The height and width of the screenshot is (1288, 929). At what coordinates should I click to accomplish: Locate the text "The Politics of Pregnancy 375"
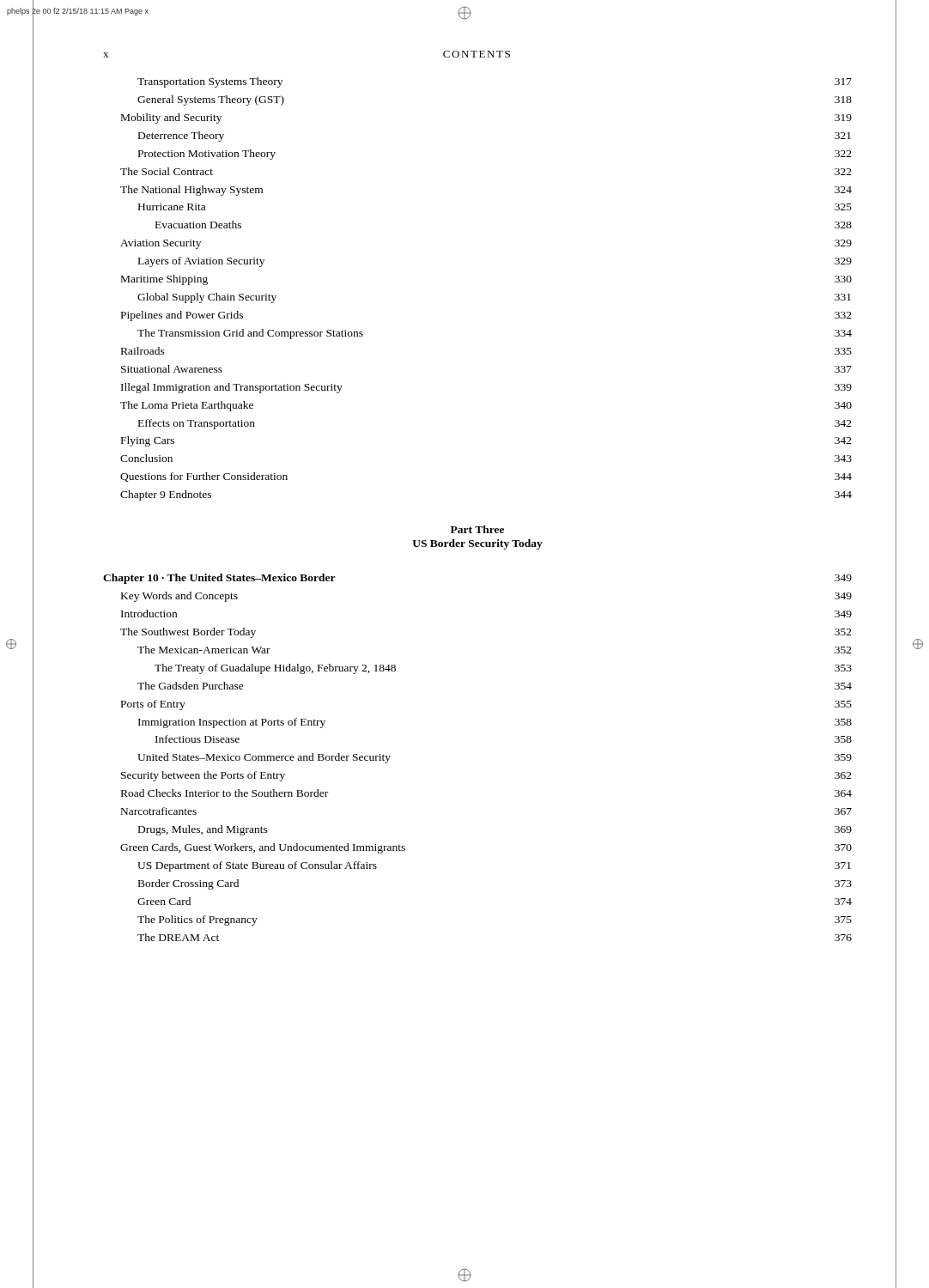(200, 920)
